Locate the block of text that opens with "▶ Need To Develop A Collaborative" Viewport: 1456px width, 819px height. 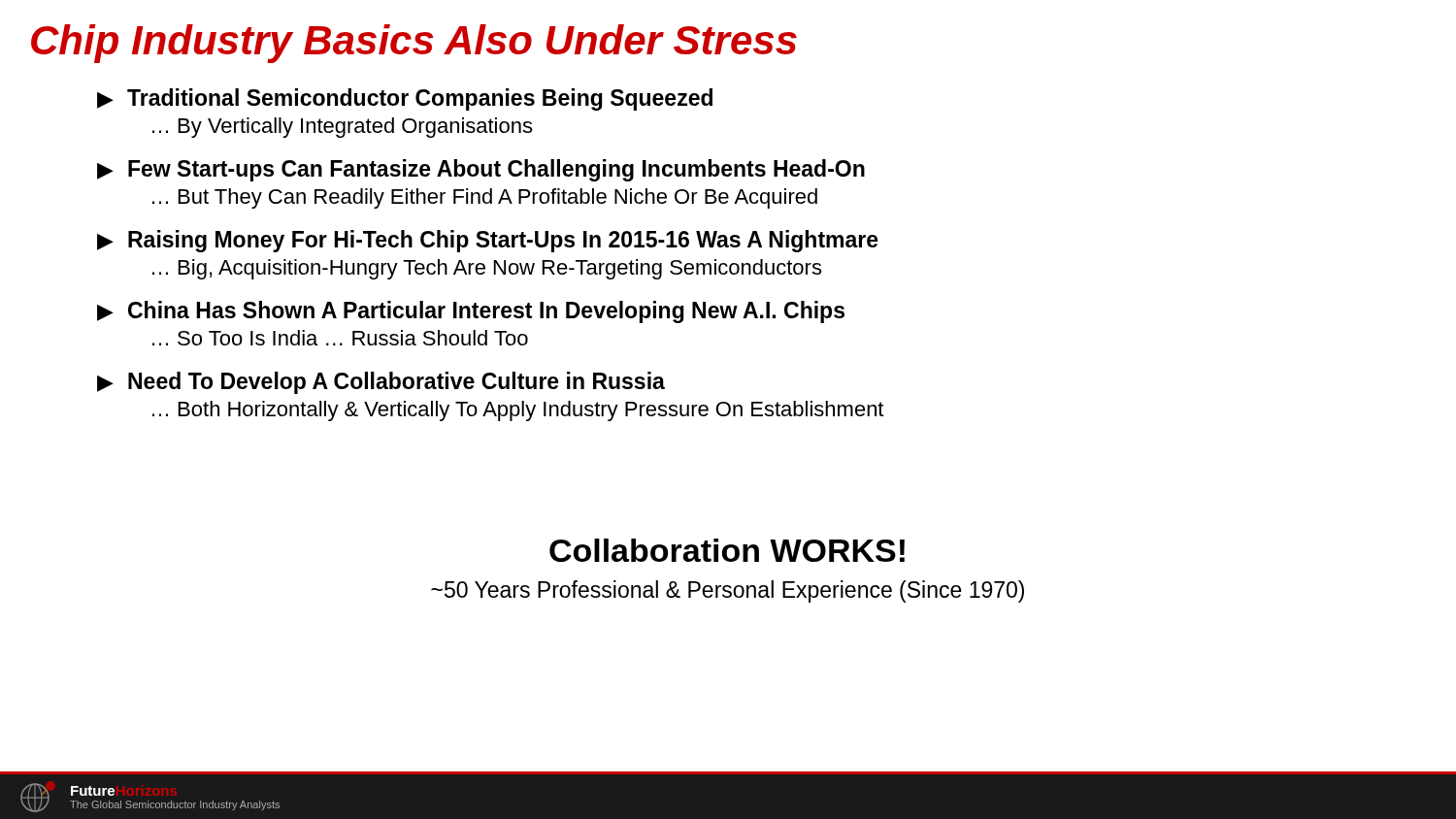click(738, 395)
